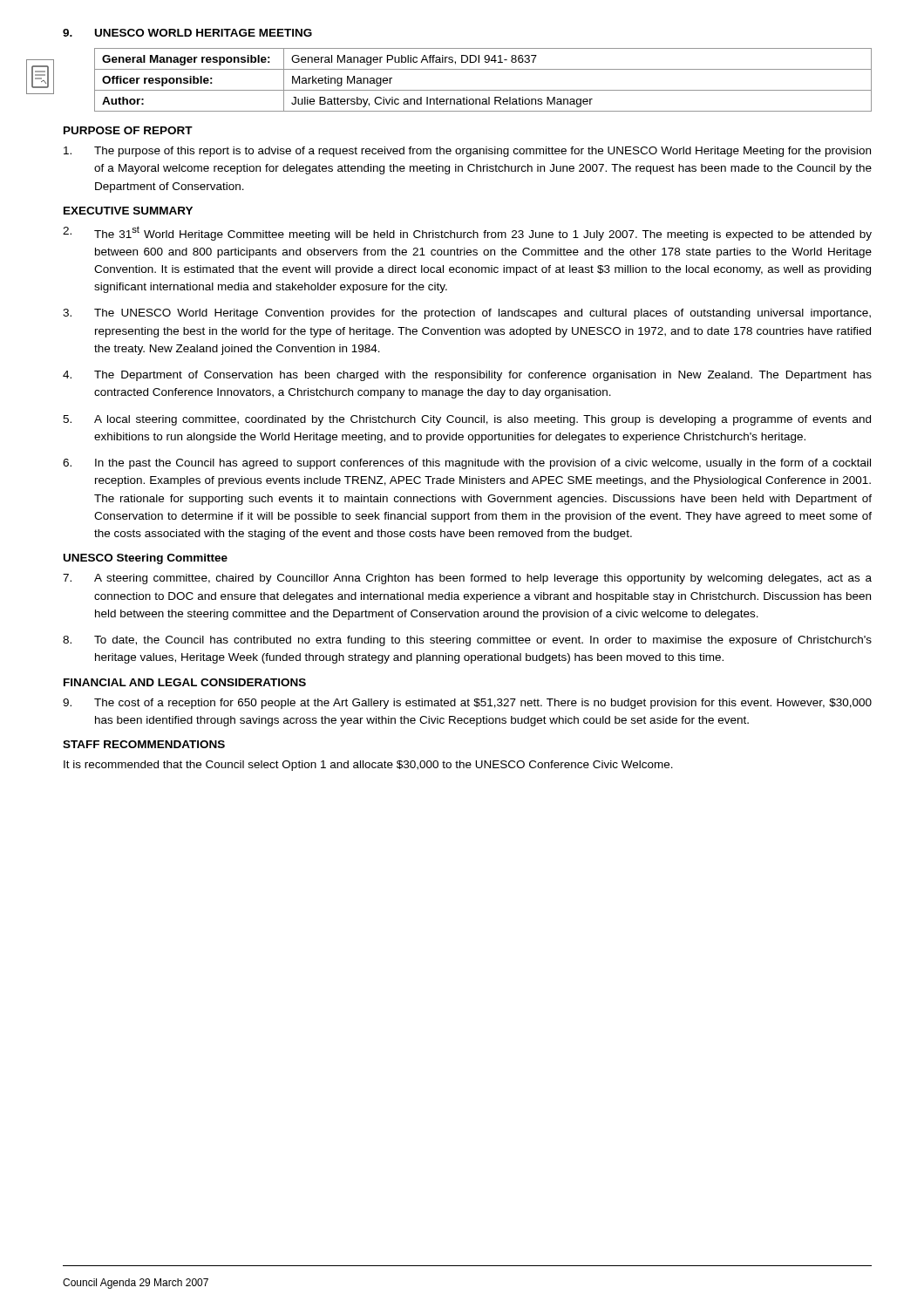The image size is (924, 1308).
Task: Navigate to the text starting "4. The Department of Conservation has been charged"
Action: click(x=467, y=384)
